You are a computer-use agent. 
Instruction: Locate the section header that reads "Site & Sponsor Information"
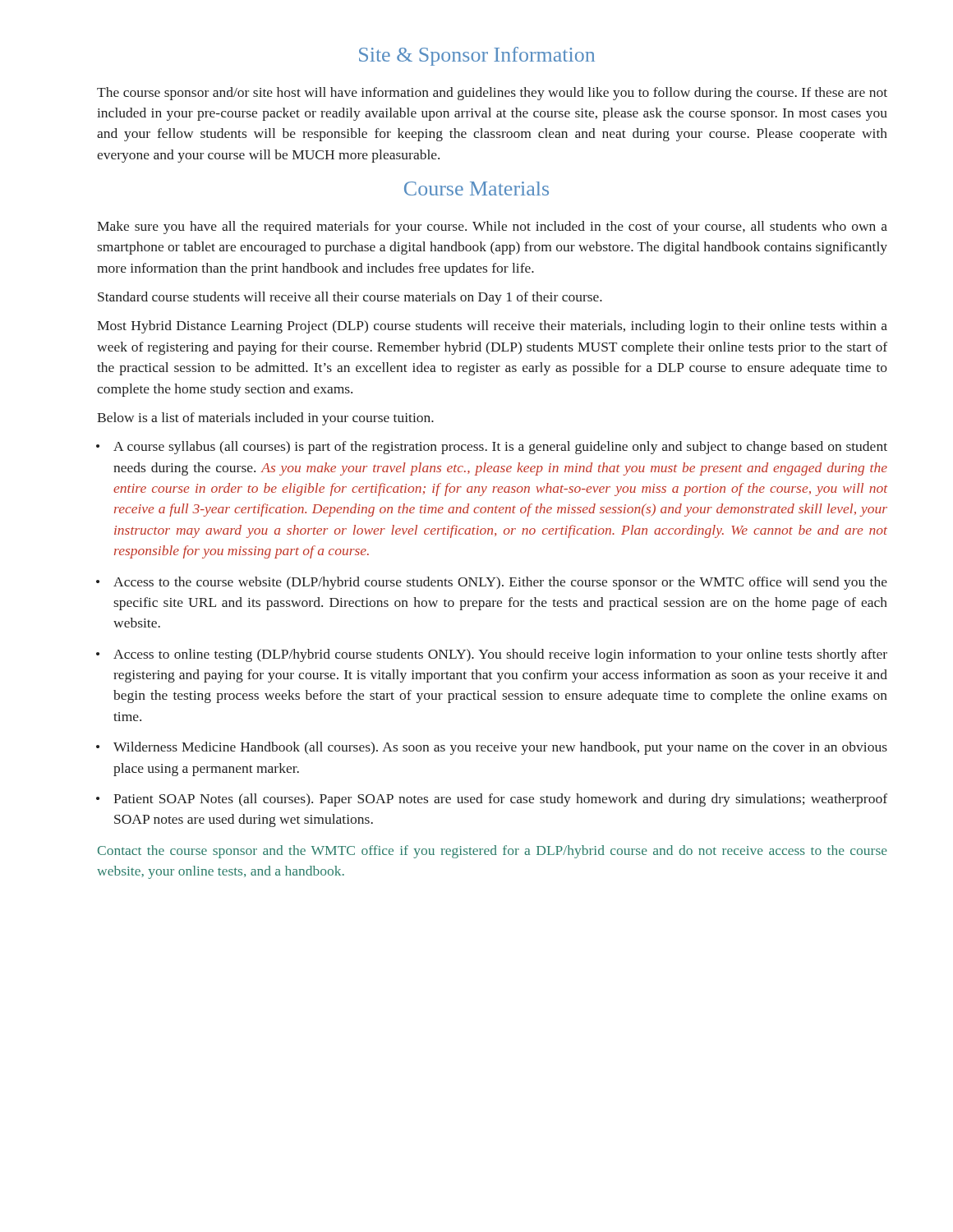tap(476, 55)
